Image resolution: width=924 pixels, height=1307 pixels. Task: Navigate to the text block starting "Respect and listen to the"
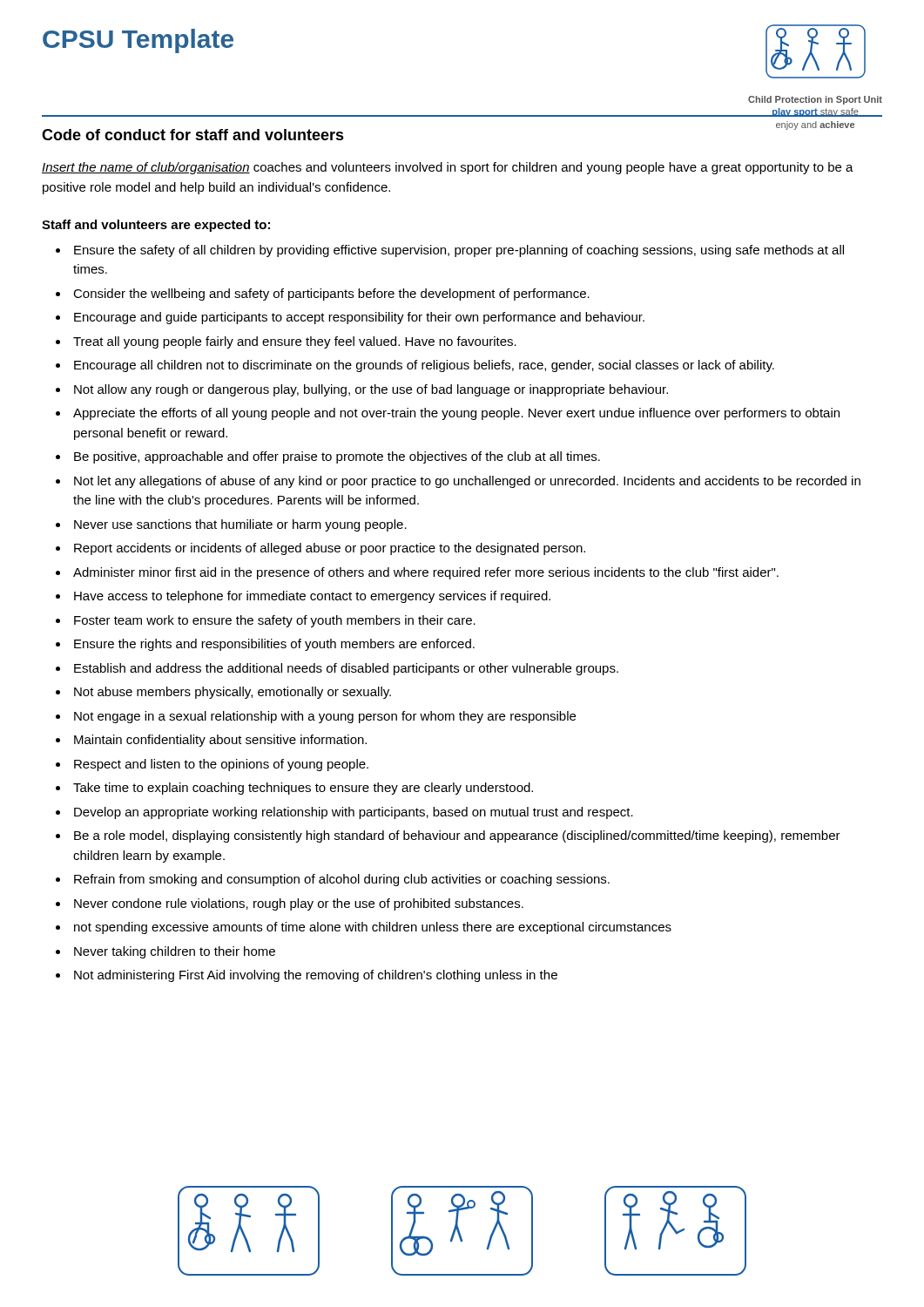221,765
